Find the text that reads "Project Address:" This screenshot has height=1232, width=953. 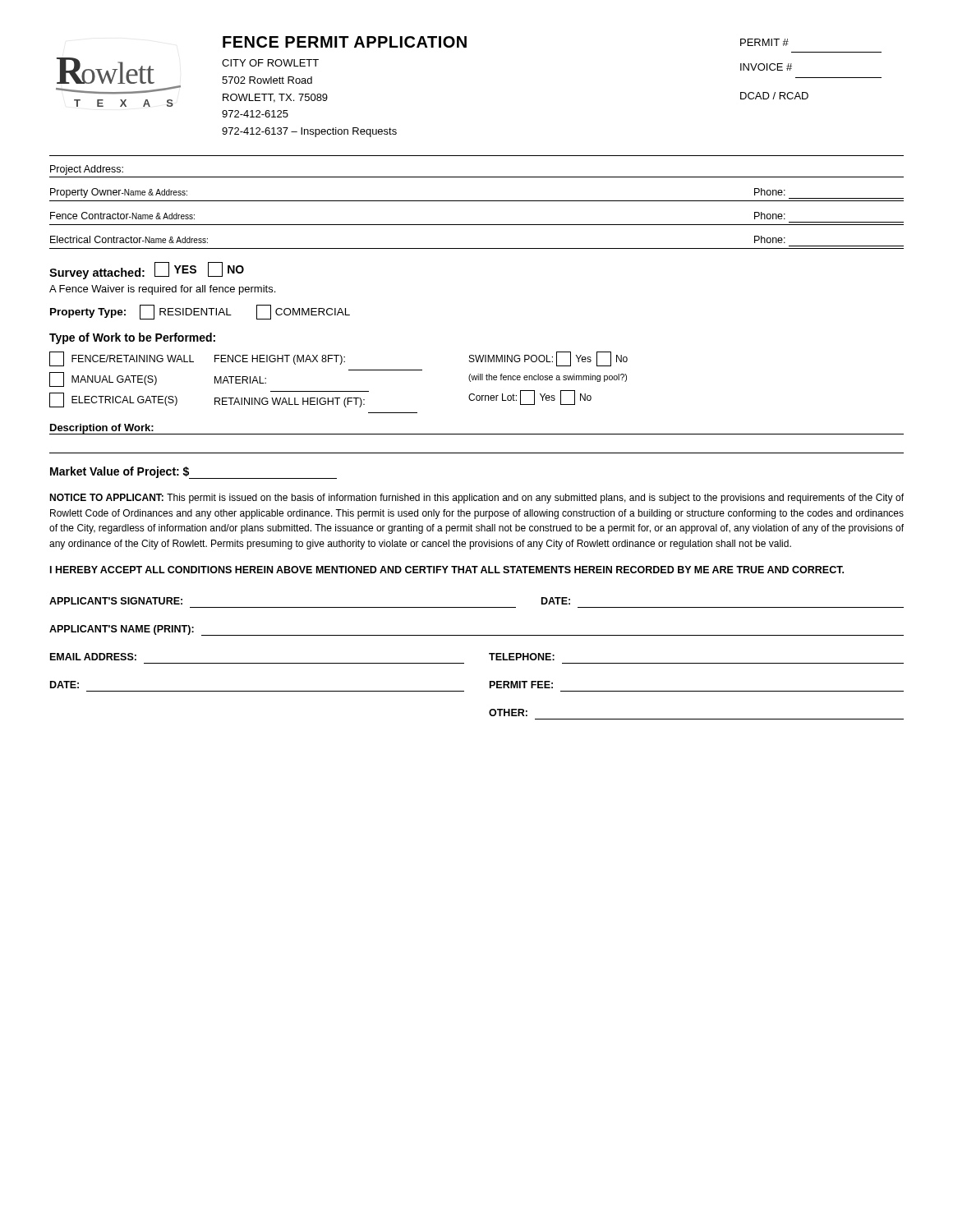click(476, 169)
